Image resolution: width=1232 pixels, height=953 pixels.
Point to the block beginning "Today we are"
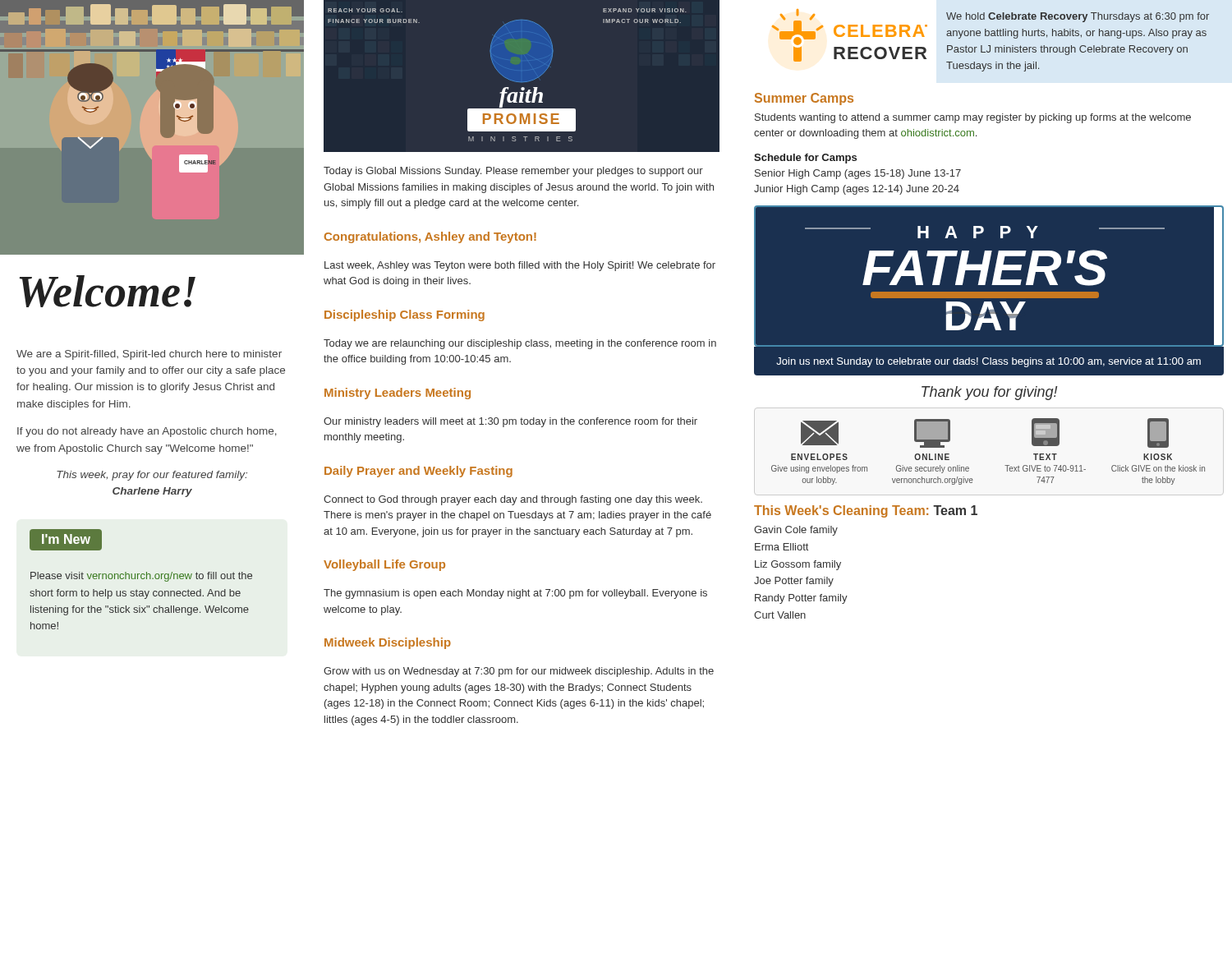click(x=522, y=351)
